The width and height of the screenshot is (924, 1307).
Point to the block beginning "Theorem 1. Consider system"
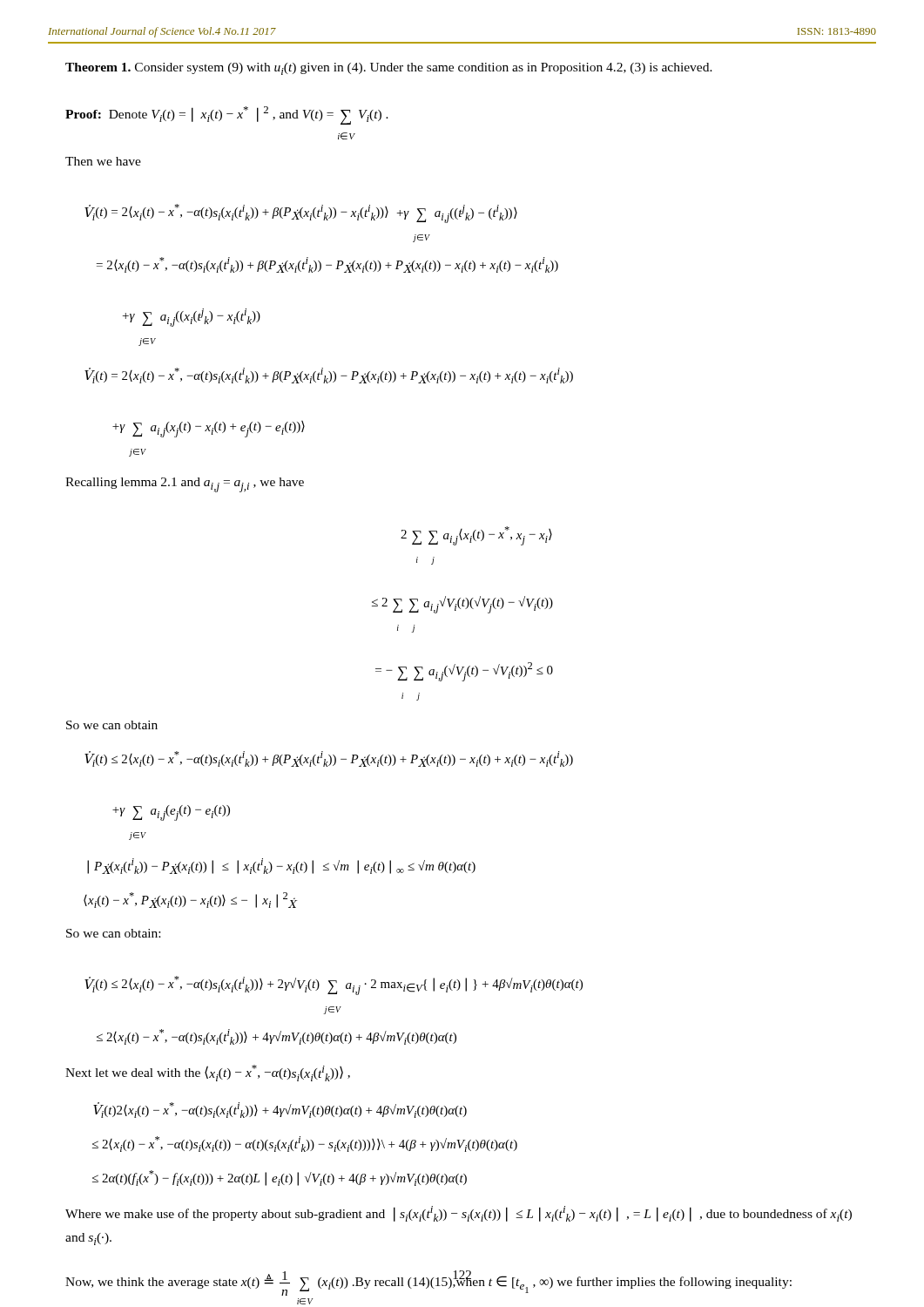[389, 68]
